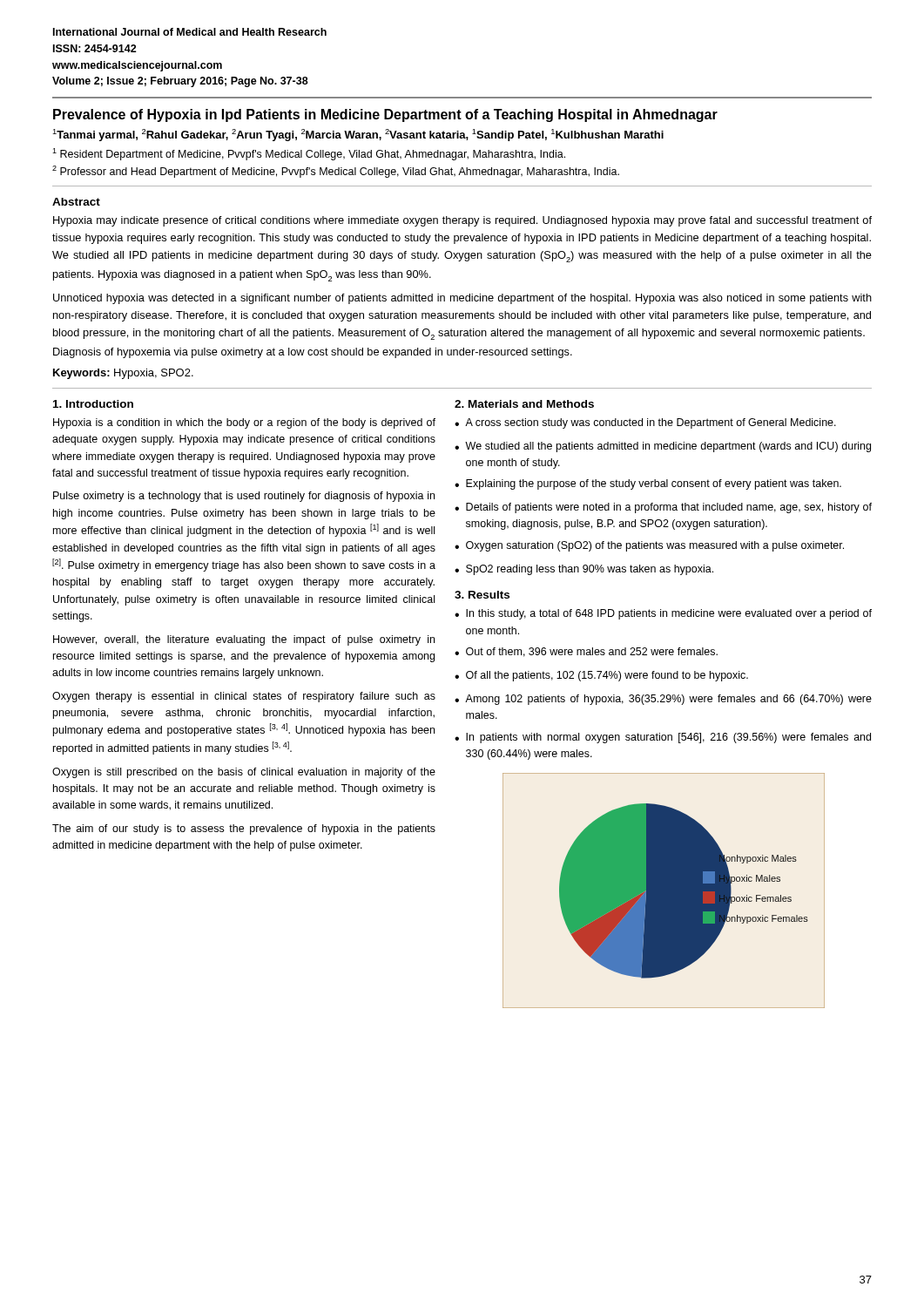
Task: Navigate to the region starting "Unnoticed hypoxia was detected"
Action: point(462,325)
